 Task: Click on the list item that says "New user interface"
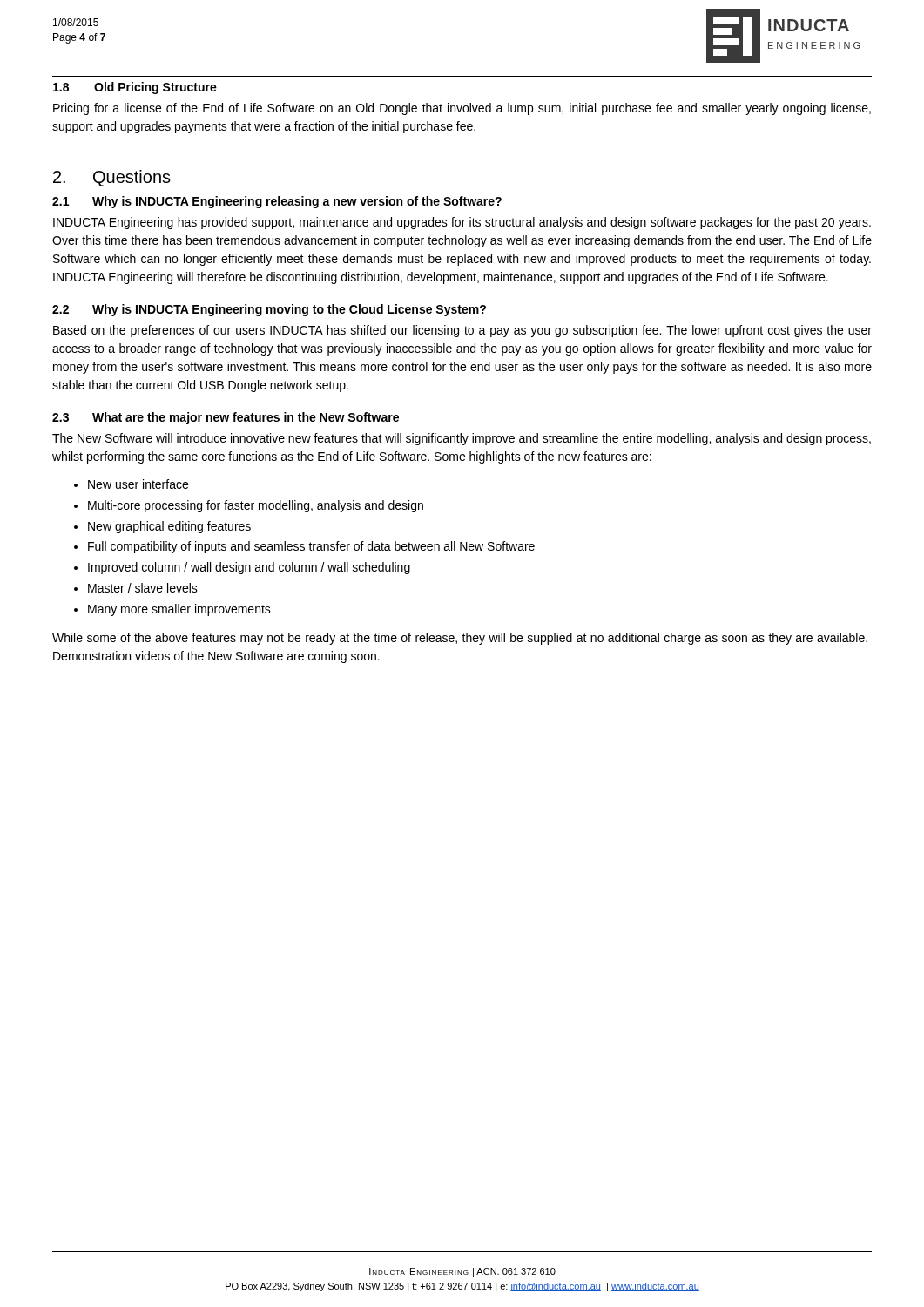click(138, 484)
